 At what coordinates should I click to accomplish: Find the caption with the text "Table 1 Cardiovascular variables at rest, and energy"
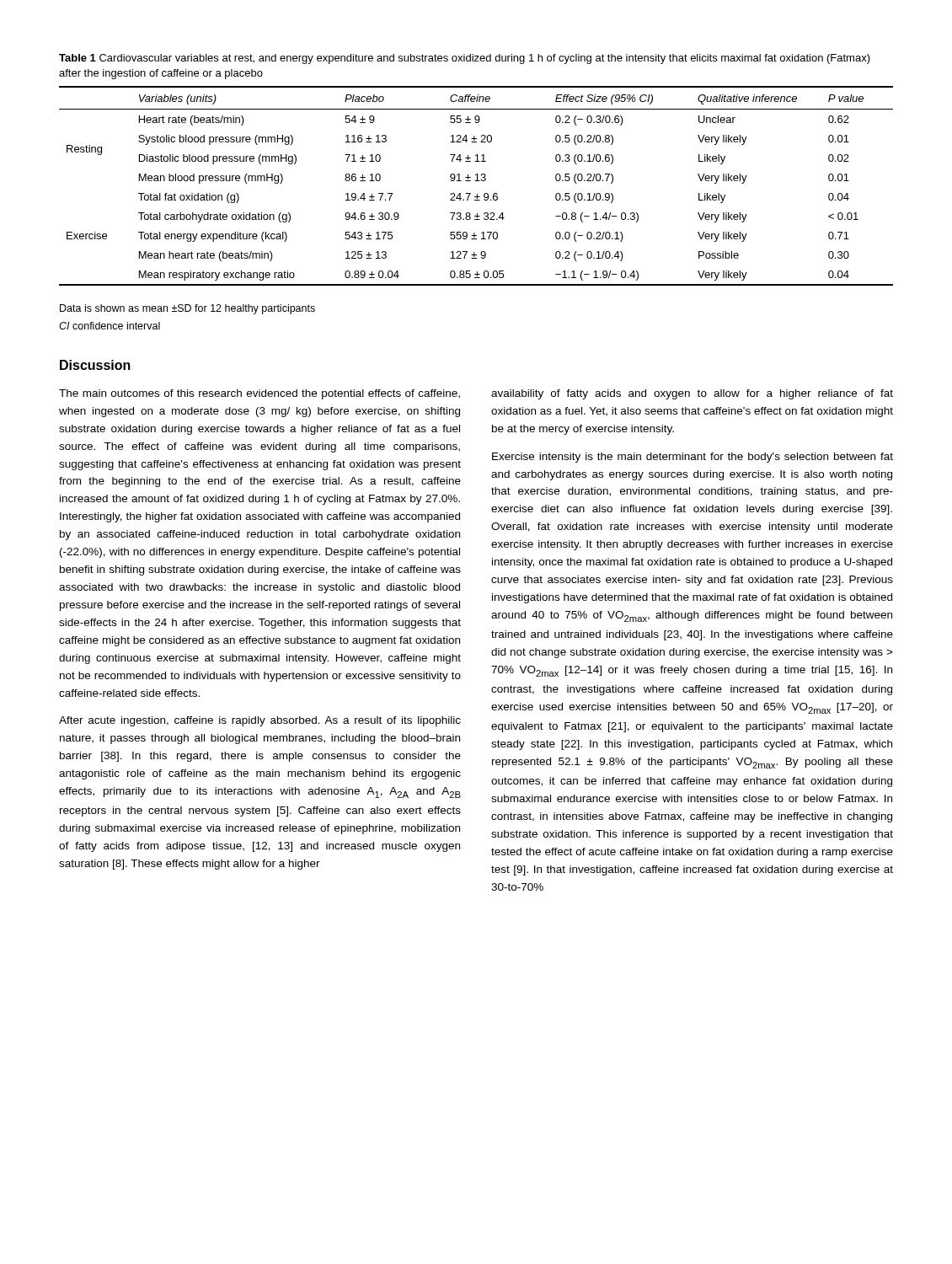(465, 65)
